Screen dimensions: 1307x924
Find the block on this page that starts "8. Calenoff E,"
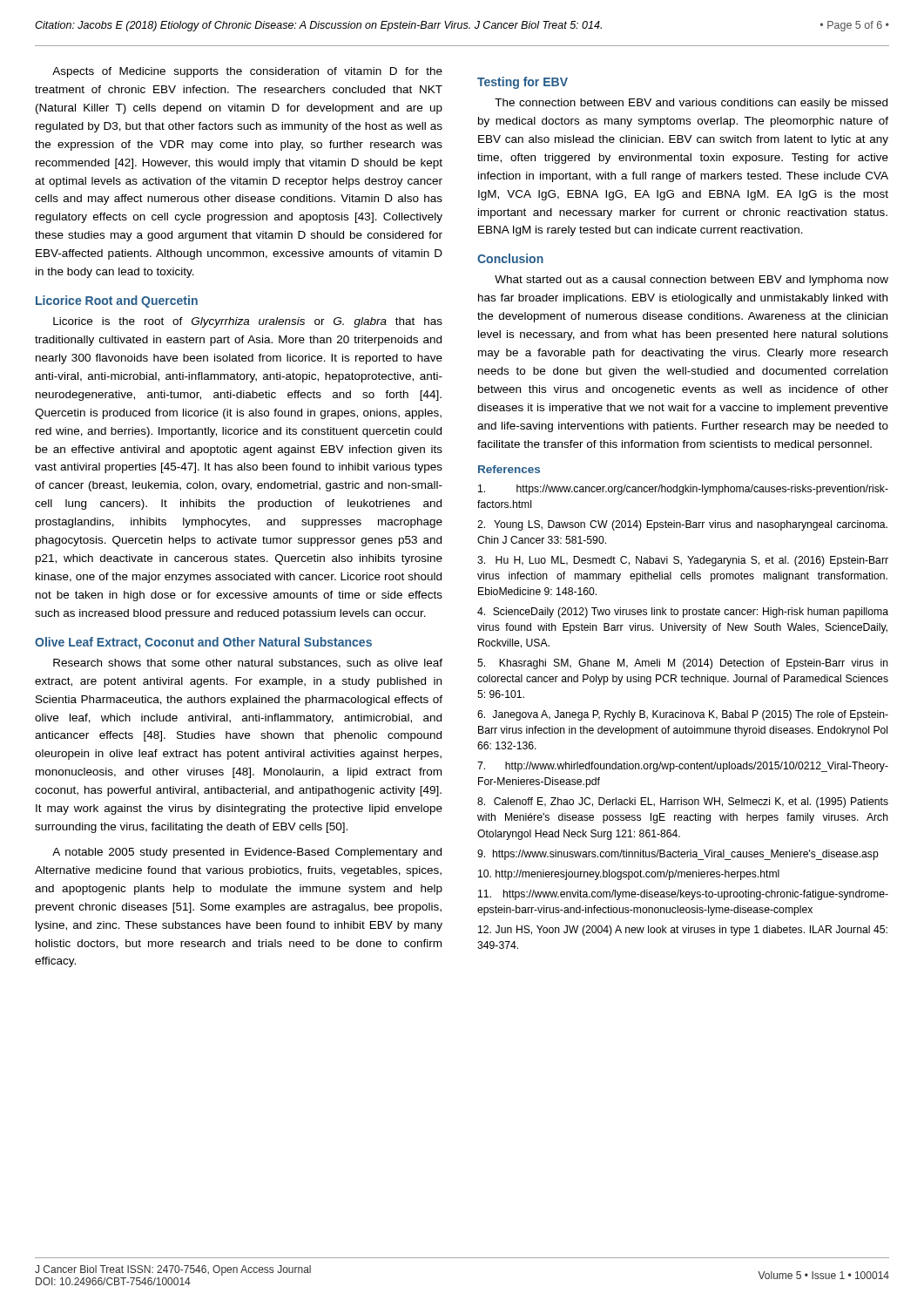[x=683, y=818]
